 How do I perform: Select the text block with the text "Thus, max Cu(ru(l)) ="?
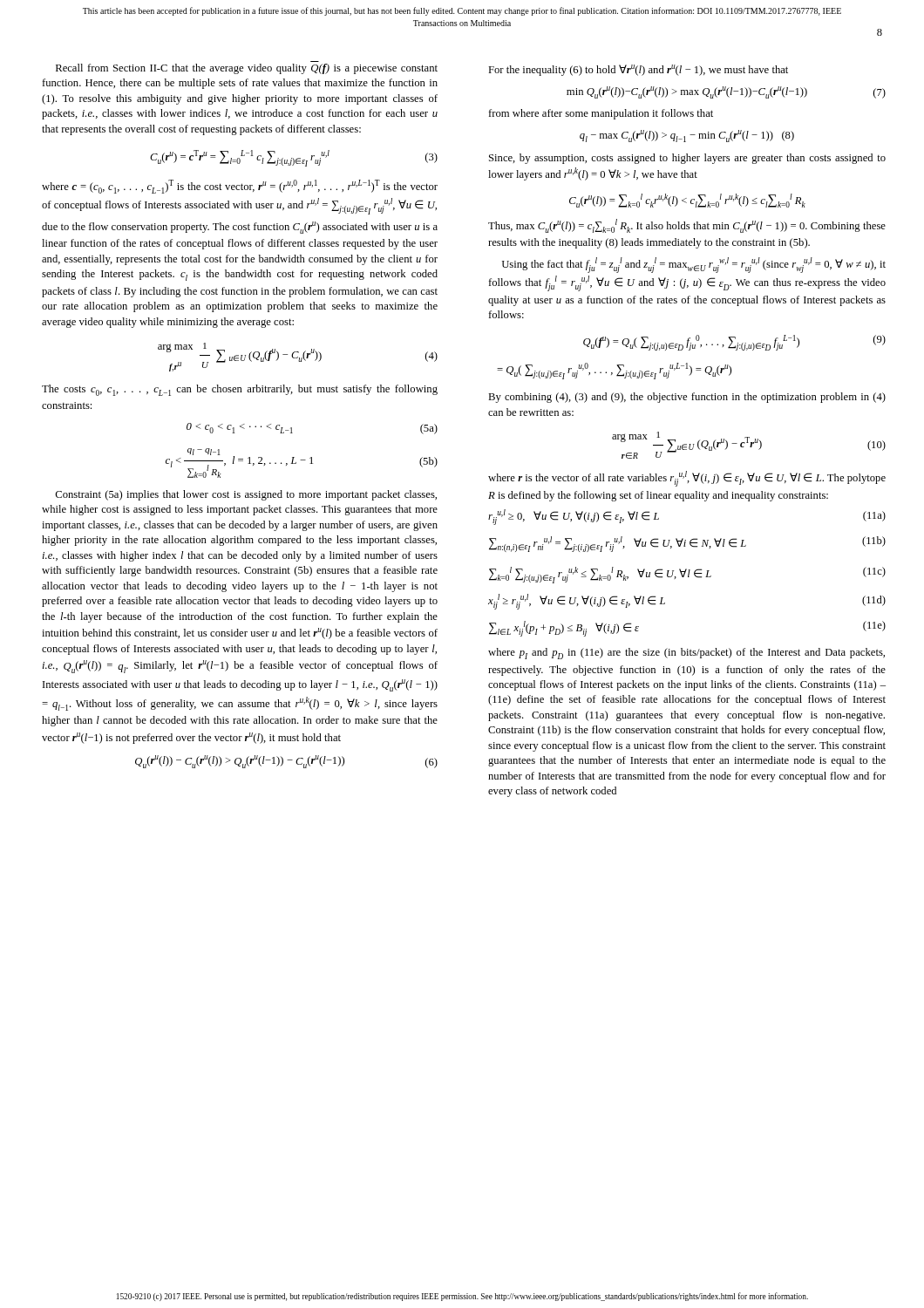click(687, 270)
